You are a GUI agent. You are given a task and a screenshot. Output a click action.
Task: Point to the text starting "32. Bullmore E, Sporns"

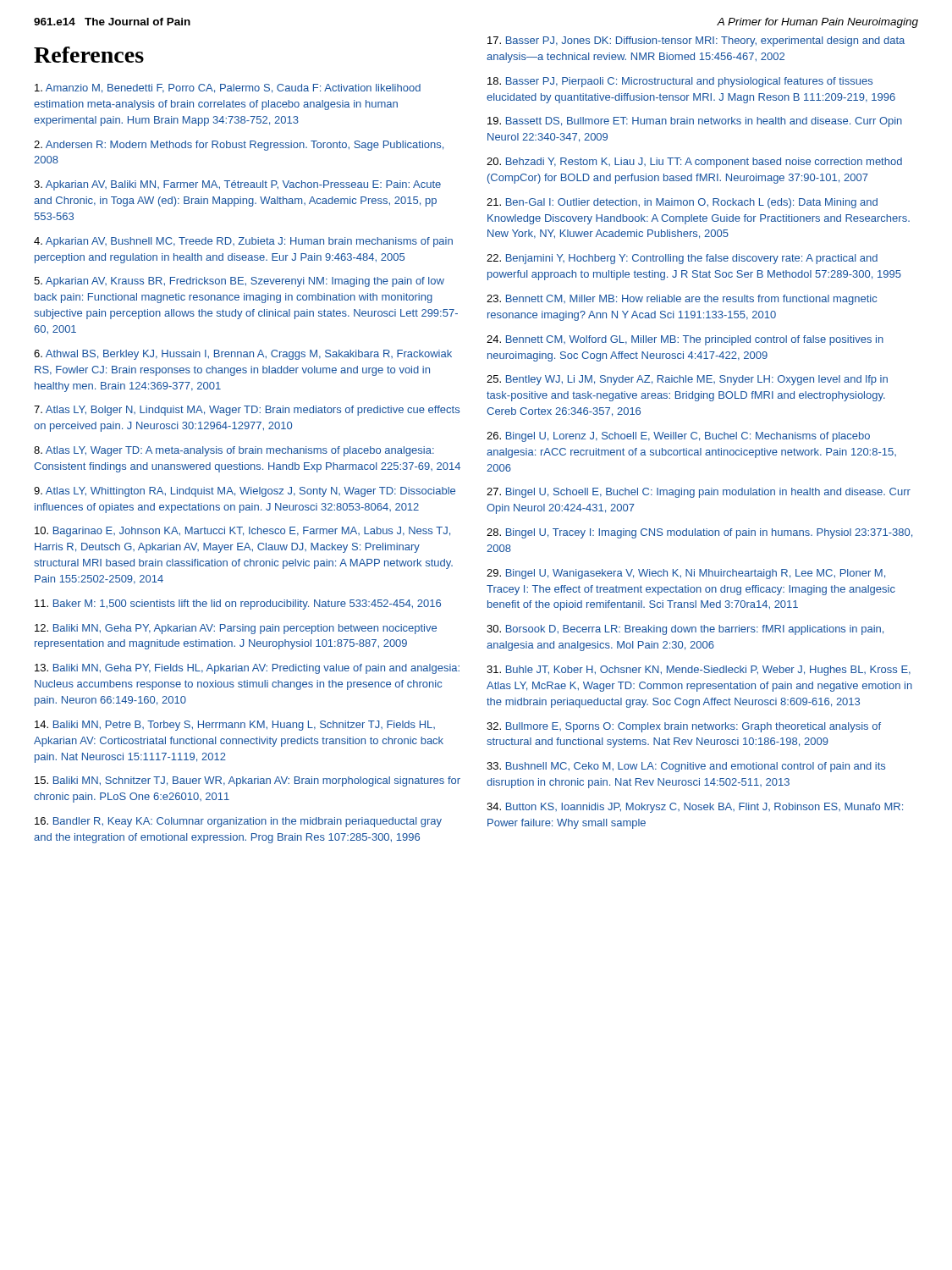684,734
